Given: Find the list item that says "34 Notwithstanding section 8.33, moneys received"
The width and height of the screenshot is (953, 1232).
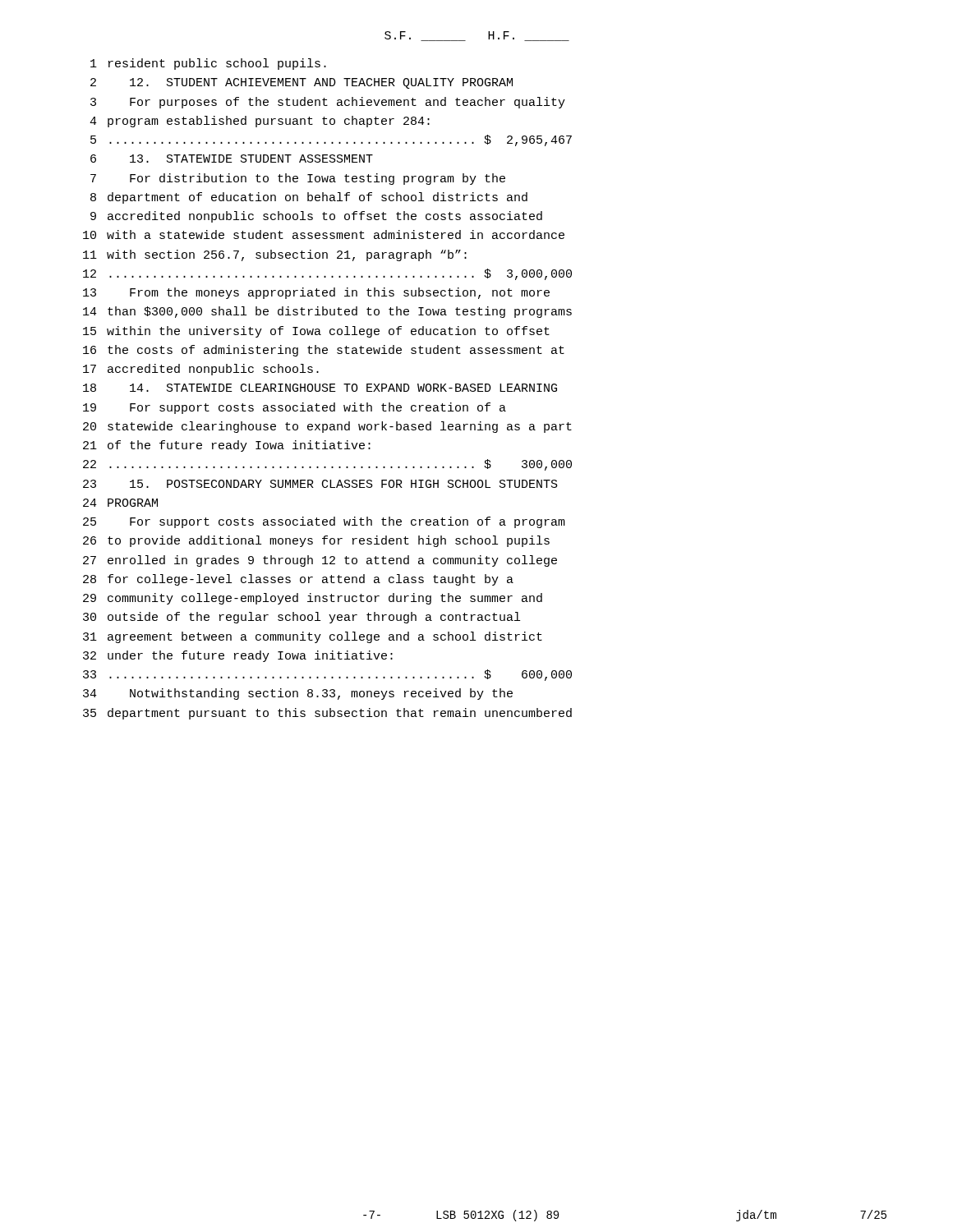Looking at the screenshot, I should [x=476, y=695].
